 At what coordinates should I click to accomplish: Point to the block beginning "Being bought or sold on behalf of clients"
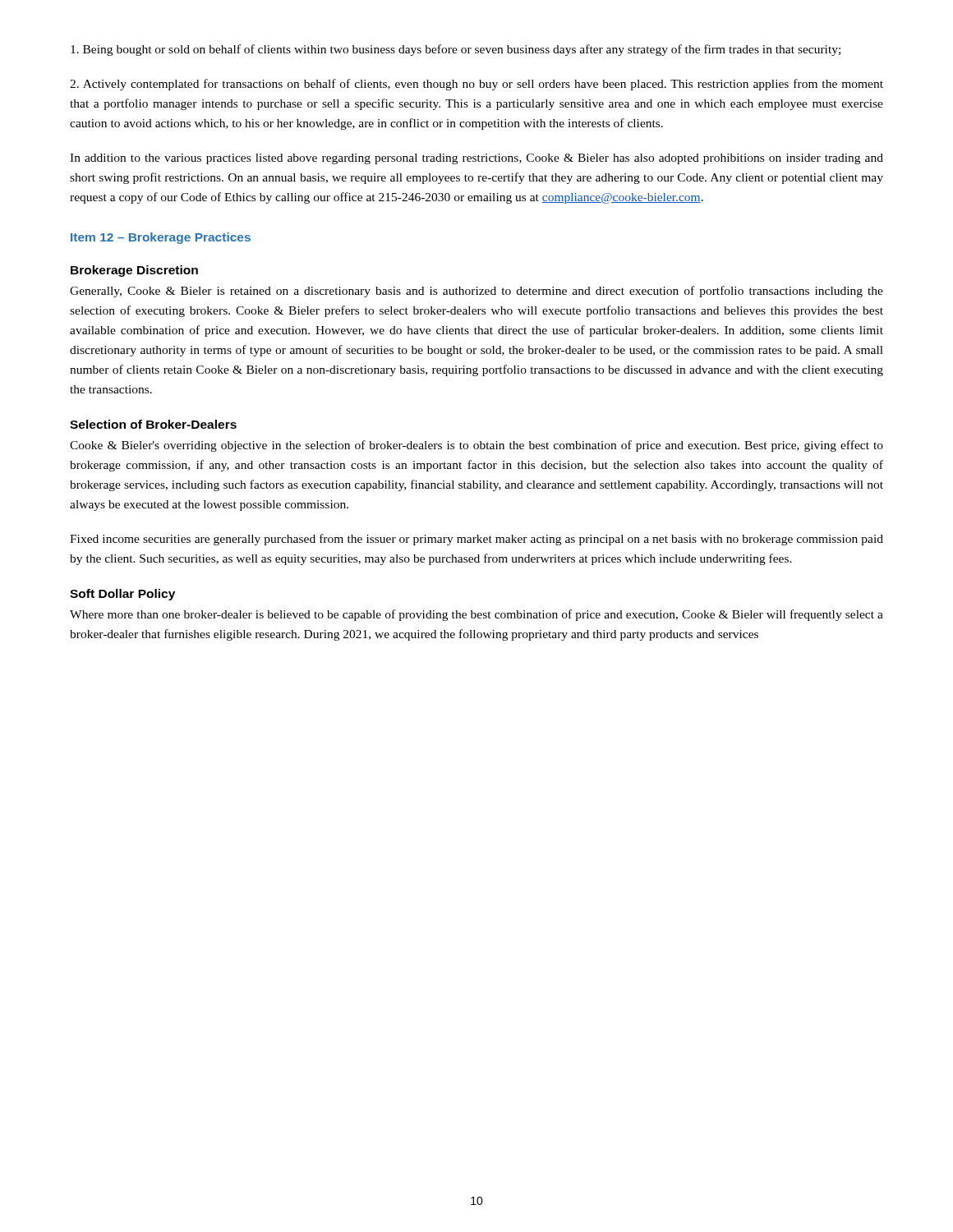tap(456, 49)
